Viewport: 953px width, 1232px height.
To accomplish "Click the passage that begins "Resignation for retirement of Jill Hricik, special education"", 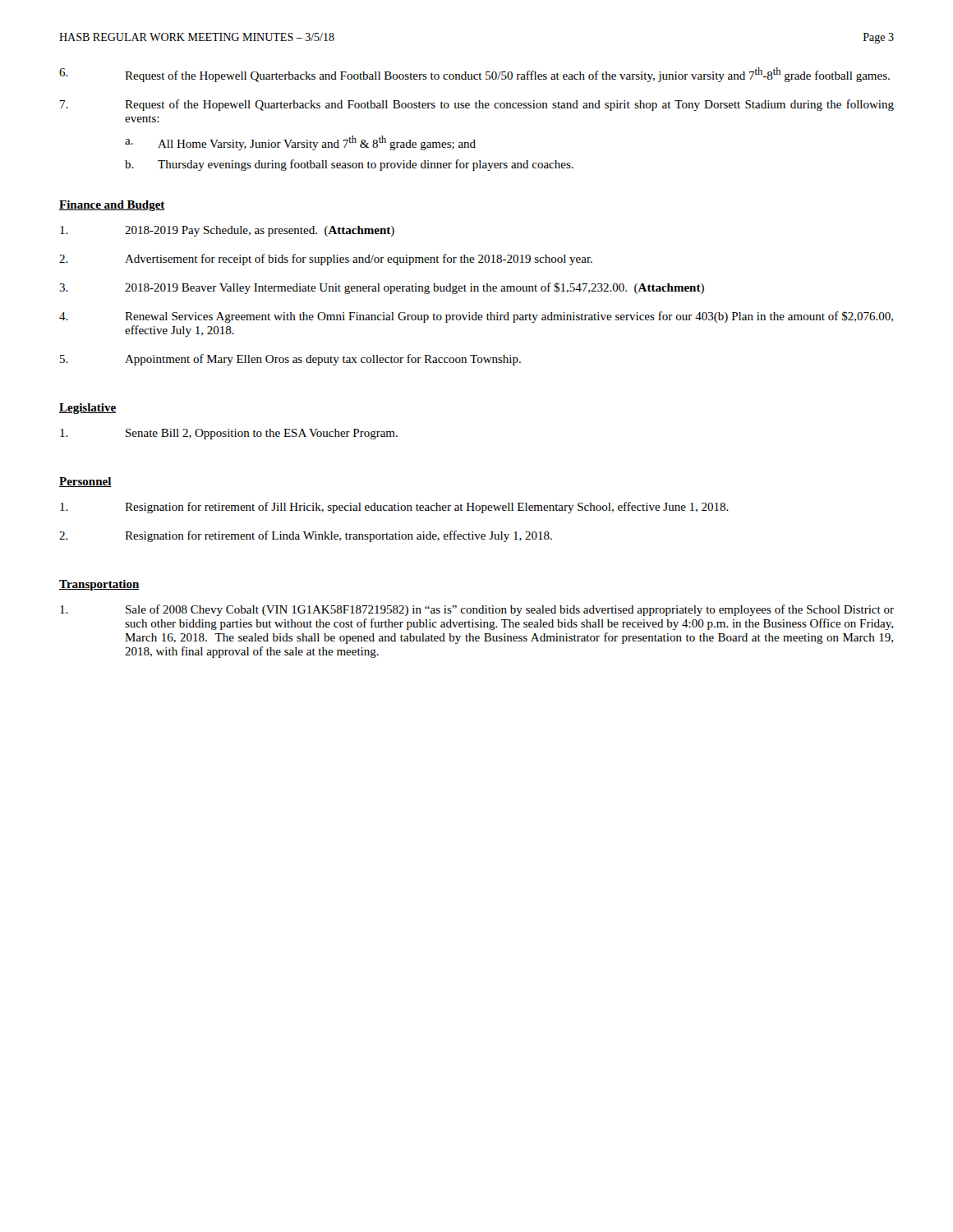I will 476,507.
